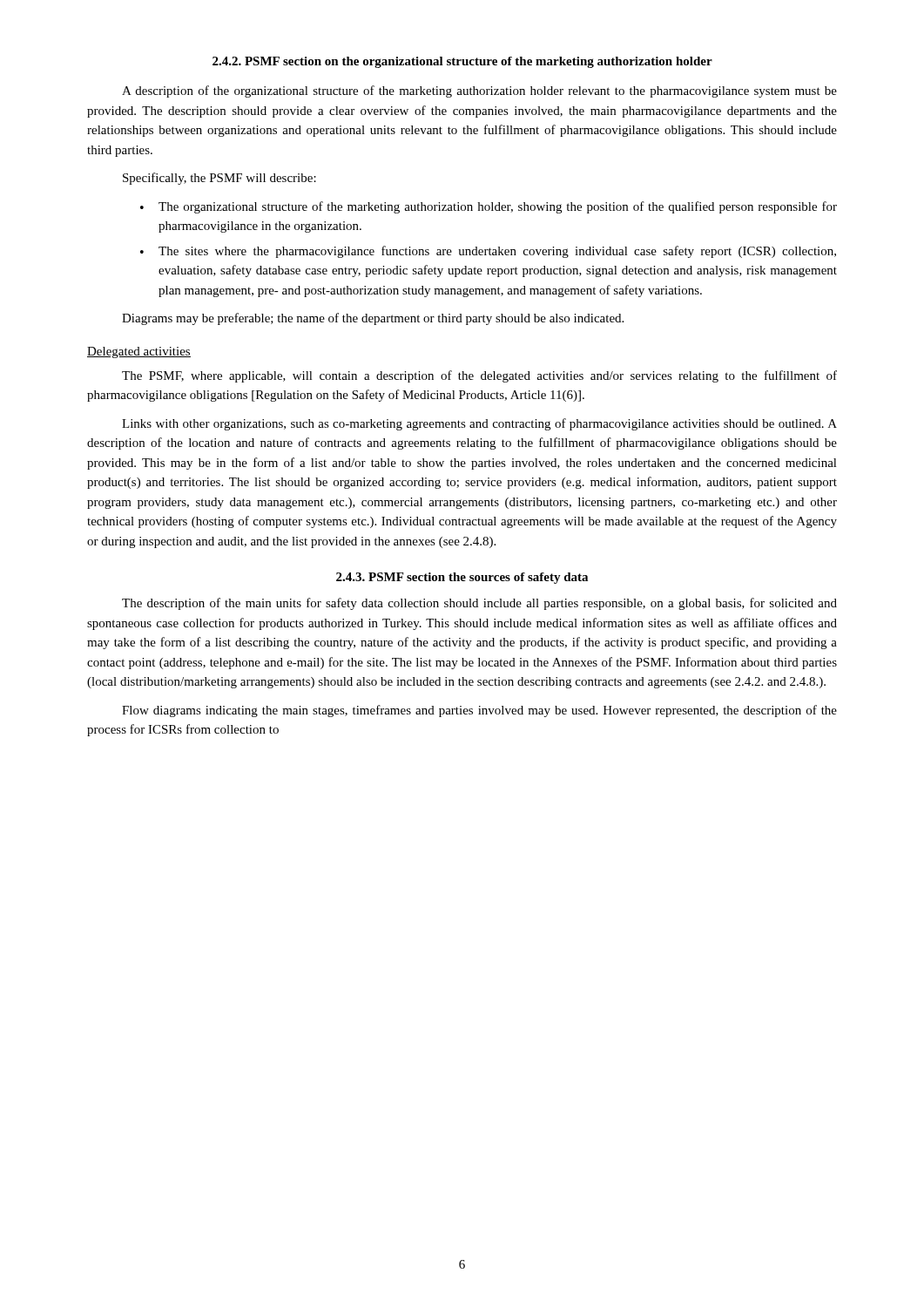The width and height of the screenshot is (924, 1307).
Task: Find the section header with the text "Delegated activities"
Action: pyautogui.click(x=139, y=351)
